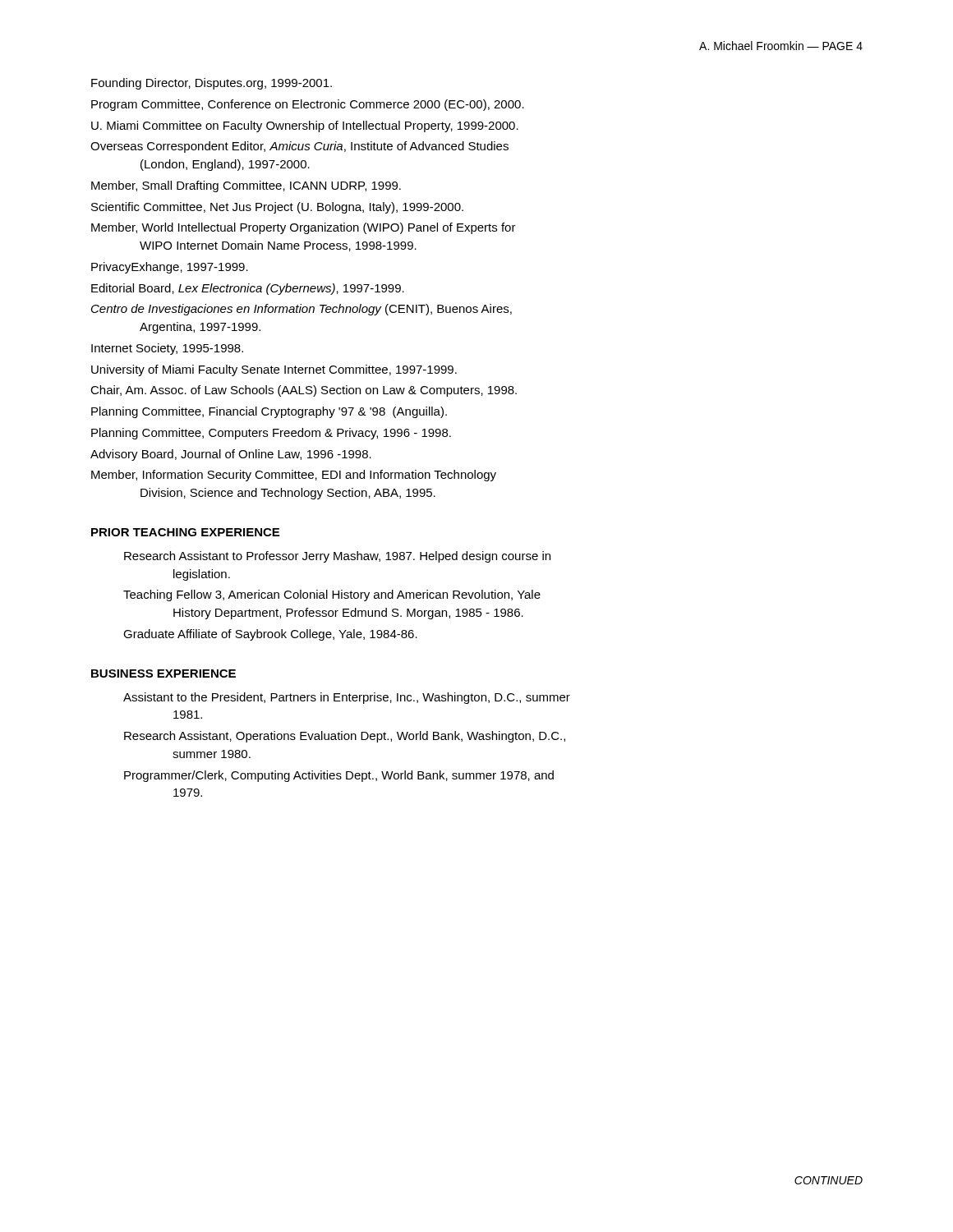Select the list item containing "Planning Committee, Financial Cryptography '97 &"

269,411
